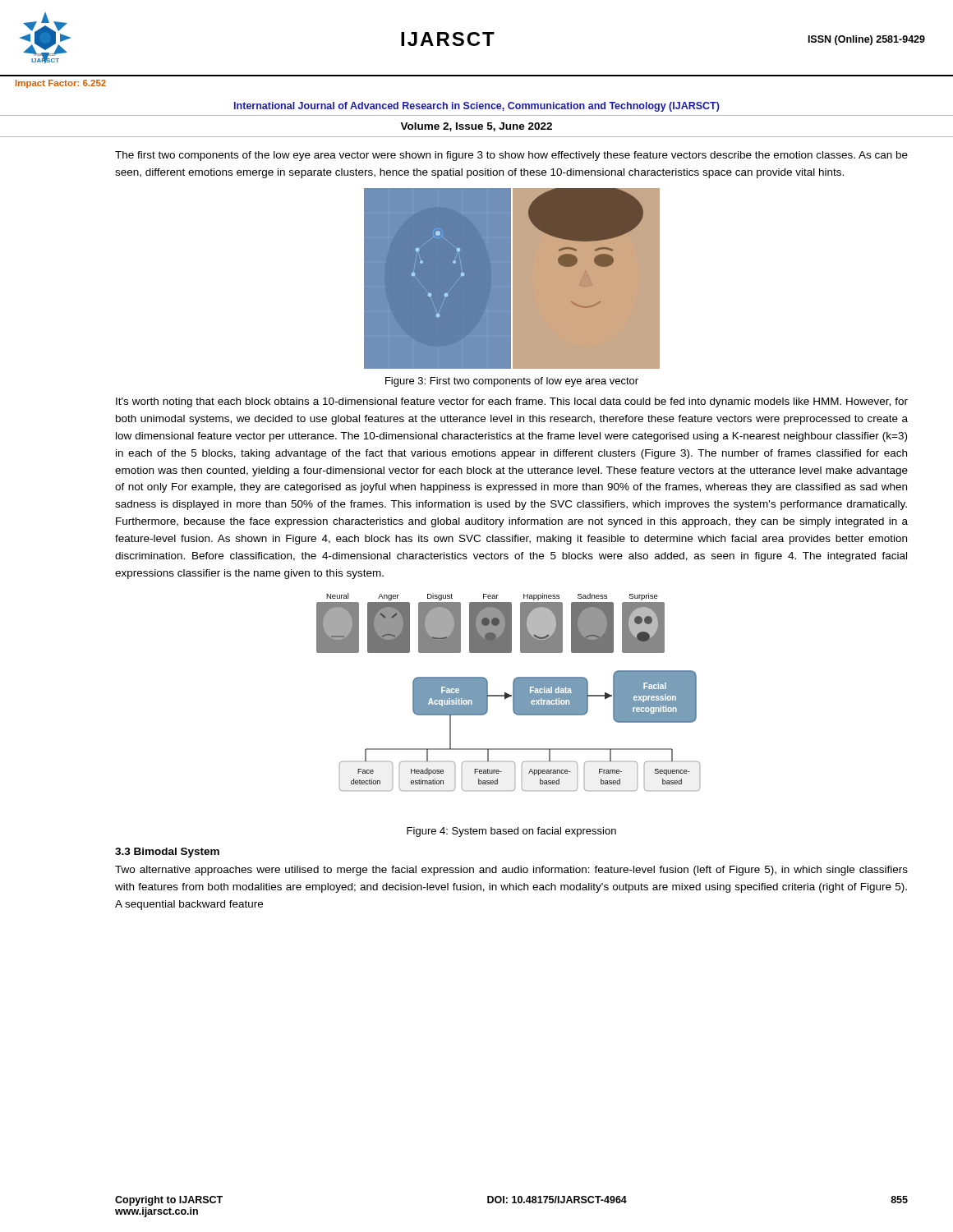Image resolution: width=953 pixels, height=1232 pixels.
Task: Locate the block of text that opens with "It's worth noting"
Action: [x=511, y=487]
